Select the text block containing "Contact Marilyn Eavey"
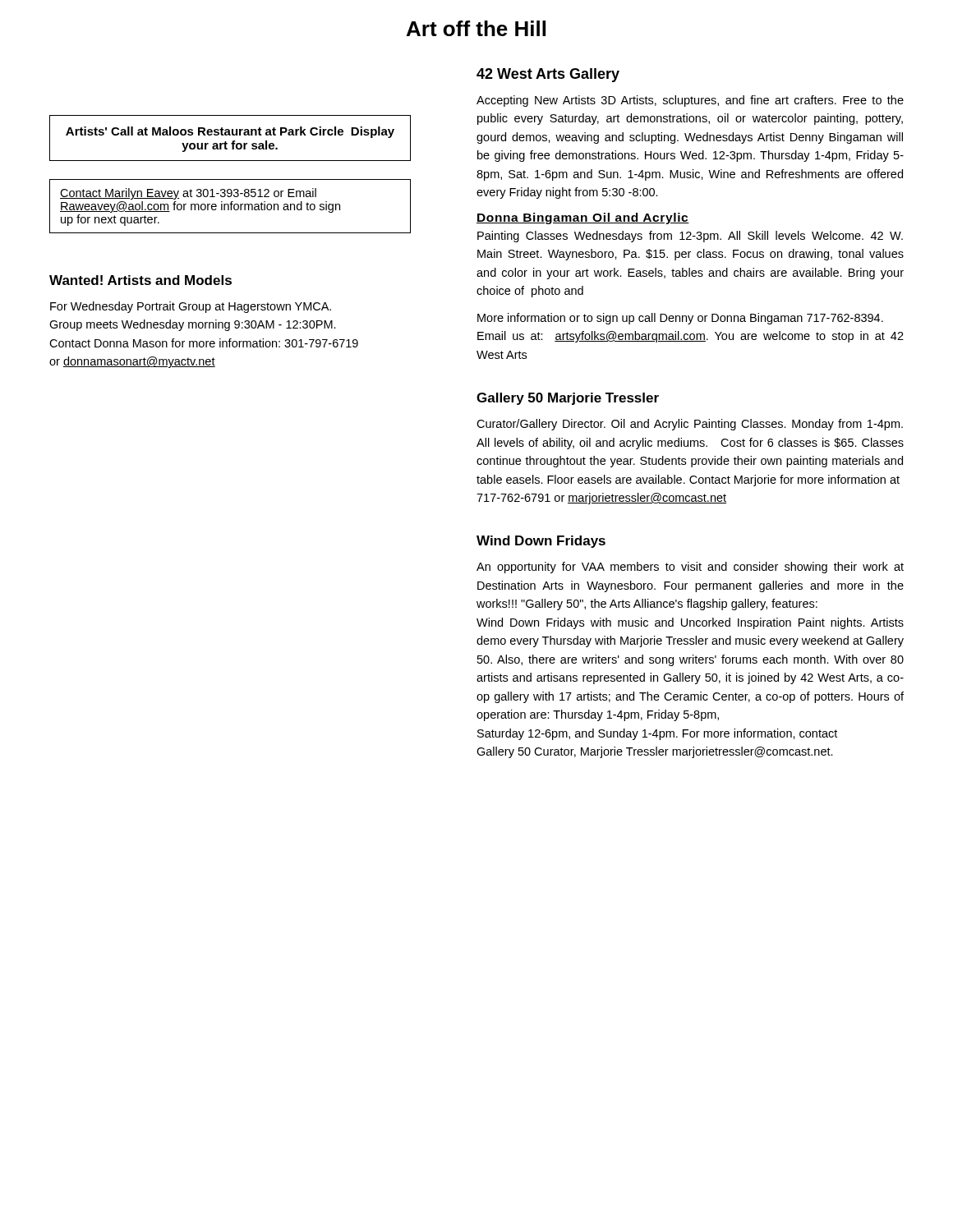Image resolution: width=953 pixels, height=1232 pixels. pyautogui.click(x=200, y=206)
